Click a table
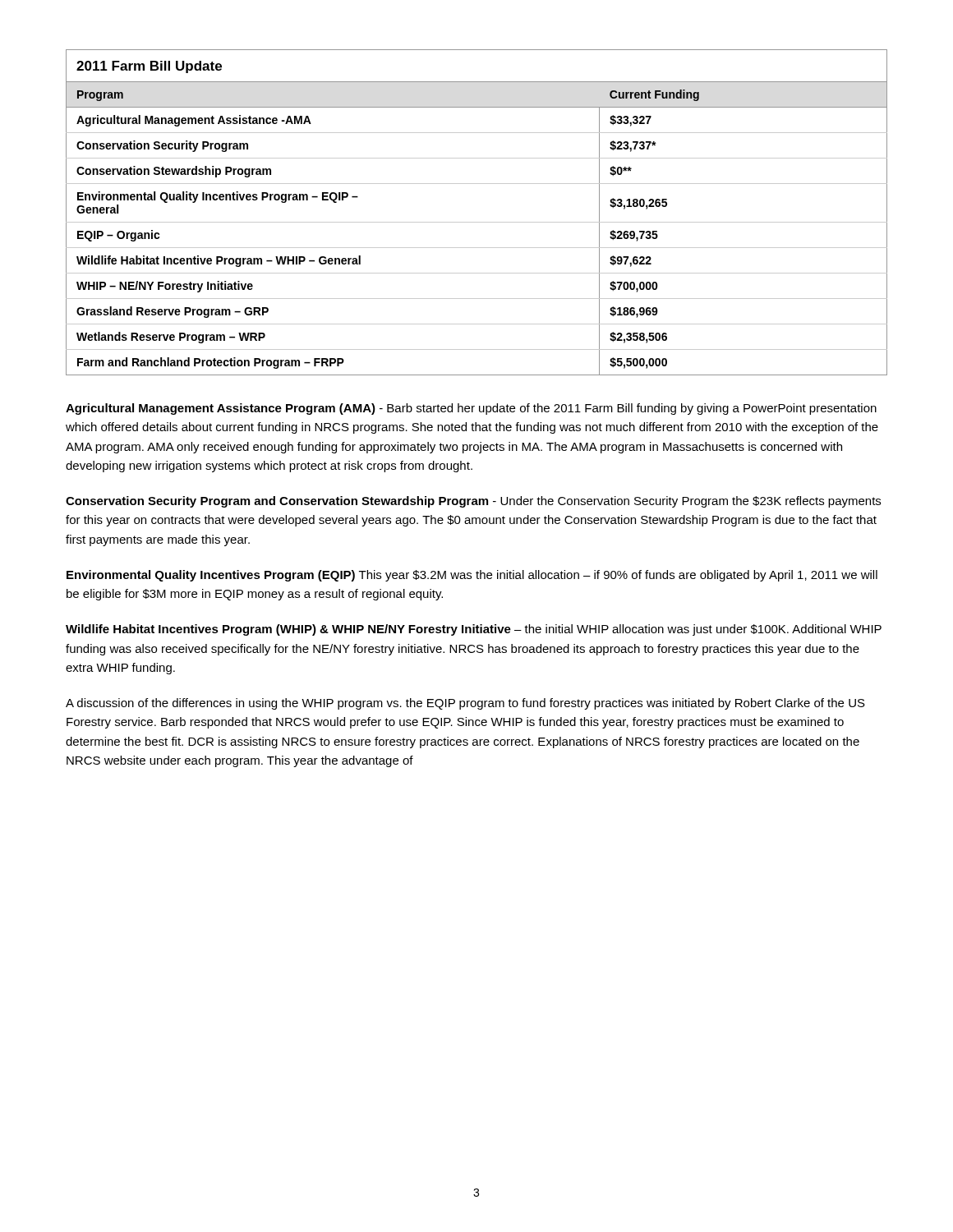This screenshot has width=953, height=1232. click(476, 212)
